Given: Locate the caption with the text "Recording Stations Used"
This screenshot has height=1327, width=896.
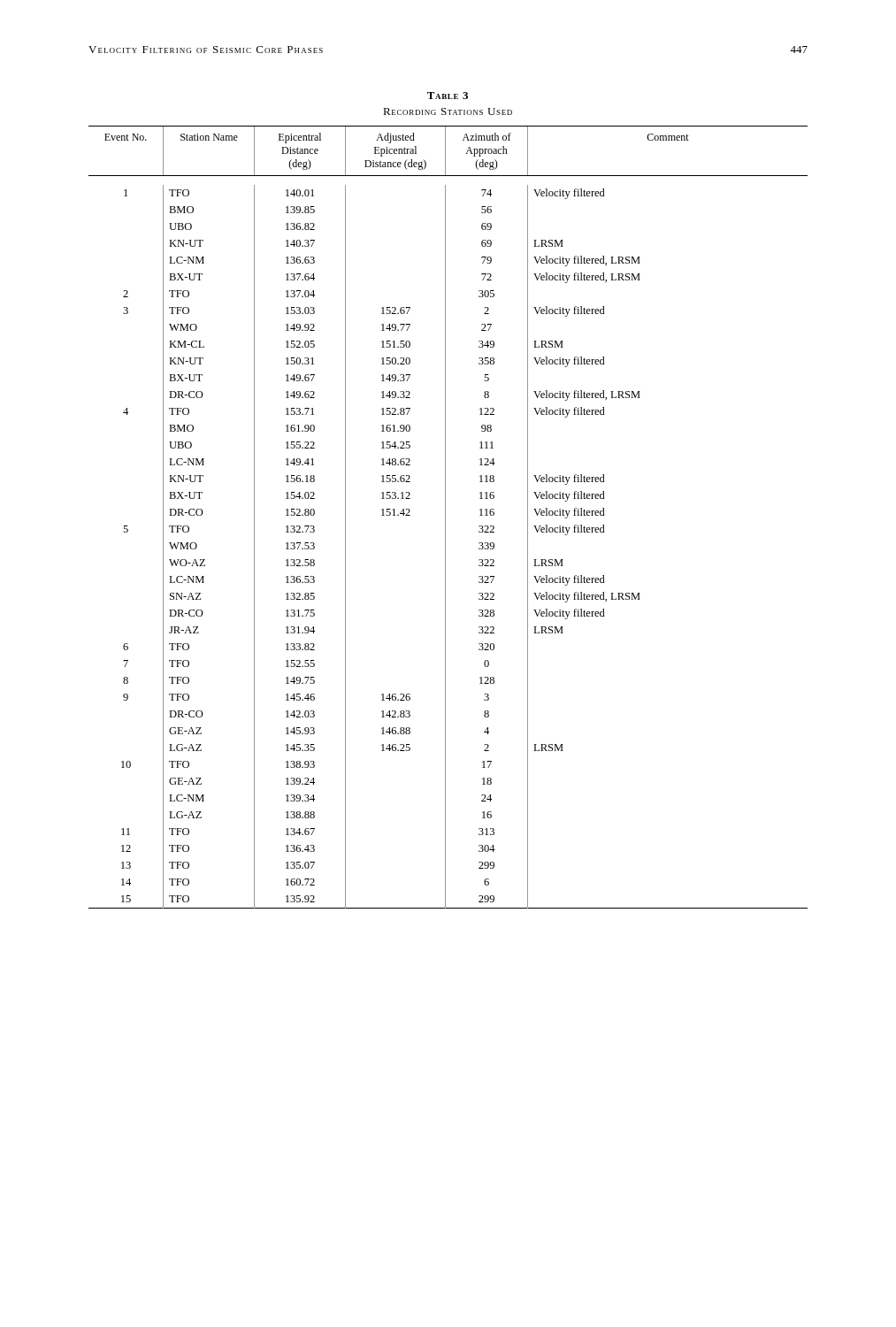Looking at the screenshot, I should 448,111.
